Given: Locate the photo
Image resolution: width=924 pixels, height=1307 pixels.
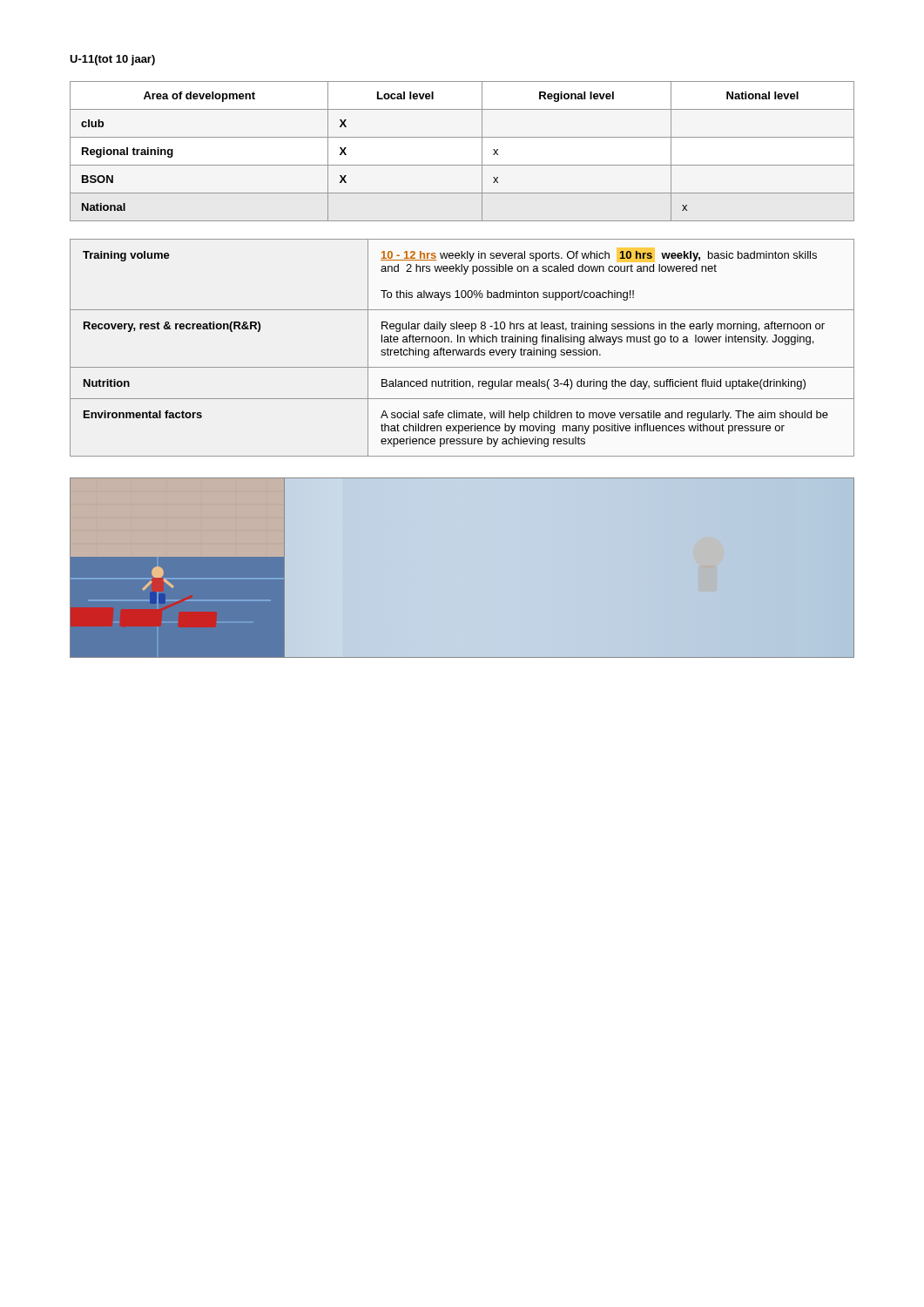Looking at the screenshot, I should [x=462, y=568].
